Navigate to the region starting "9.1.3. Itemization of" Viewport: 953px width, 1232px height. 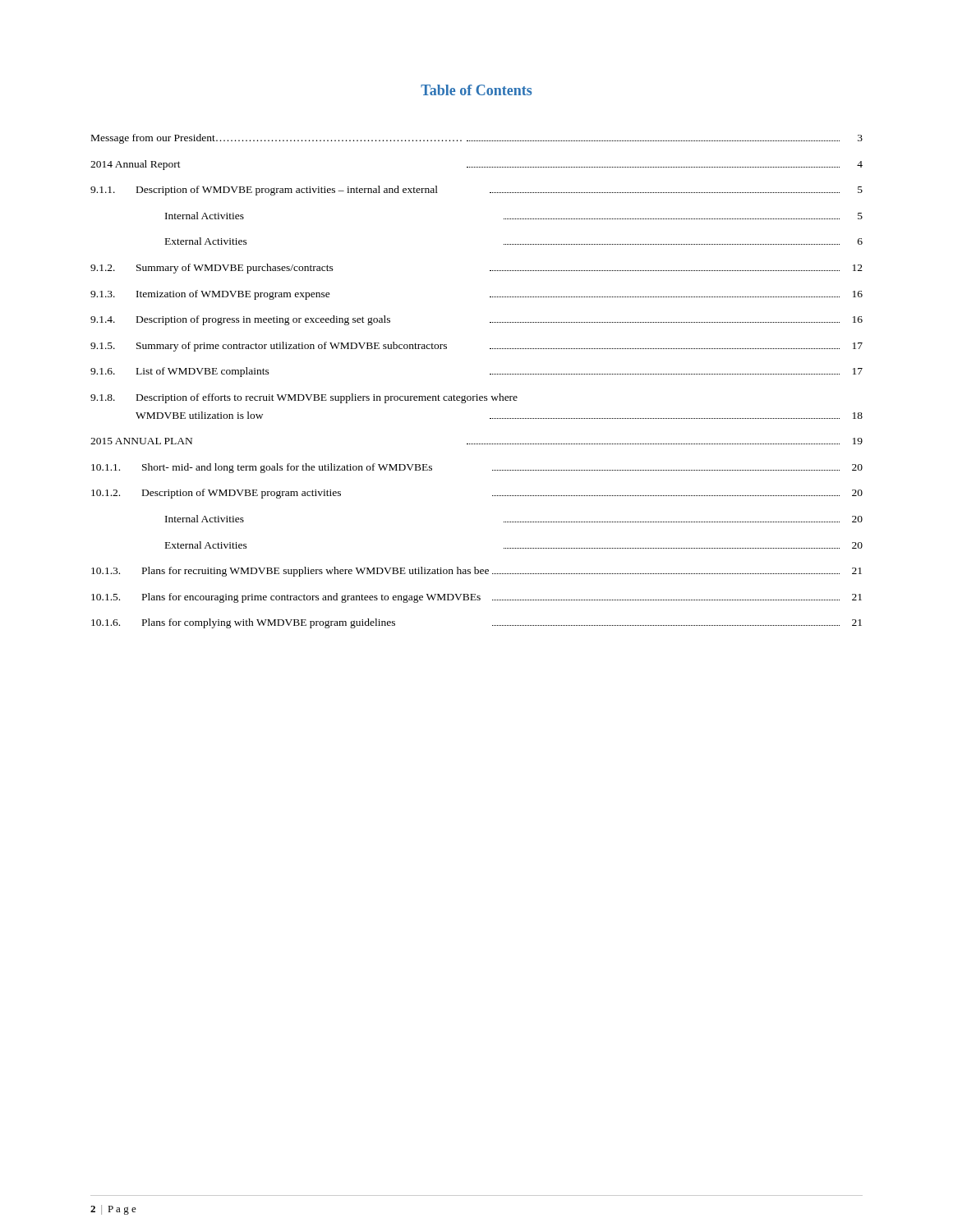pyautogui.click(x=101, y=294)
